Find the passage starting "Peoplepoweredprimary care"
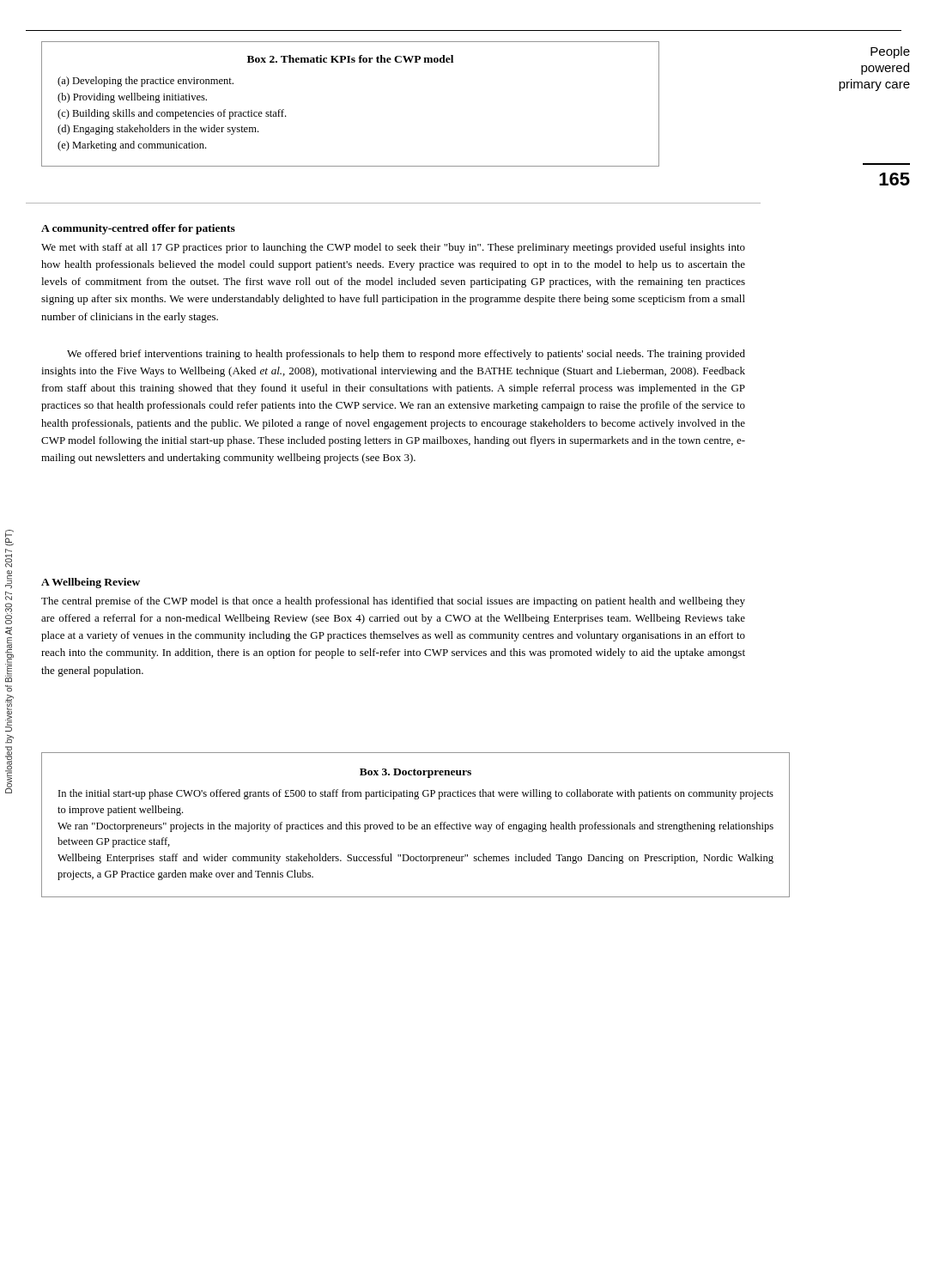 click(x=850, y=68)
